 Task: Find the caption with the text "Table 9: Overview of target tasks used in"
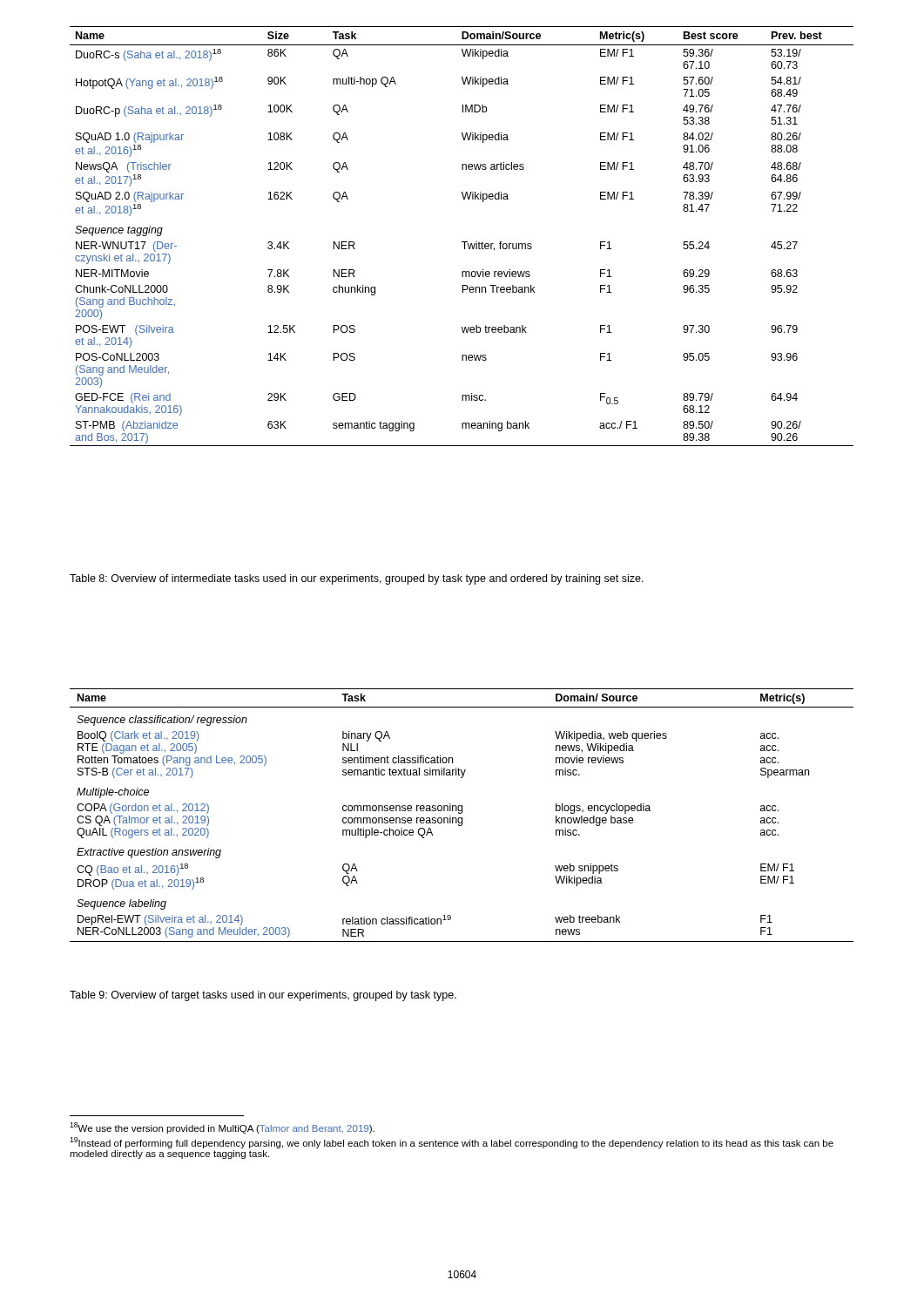263,995
